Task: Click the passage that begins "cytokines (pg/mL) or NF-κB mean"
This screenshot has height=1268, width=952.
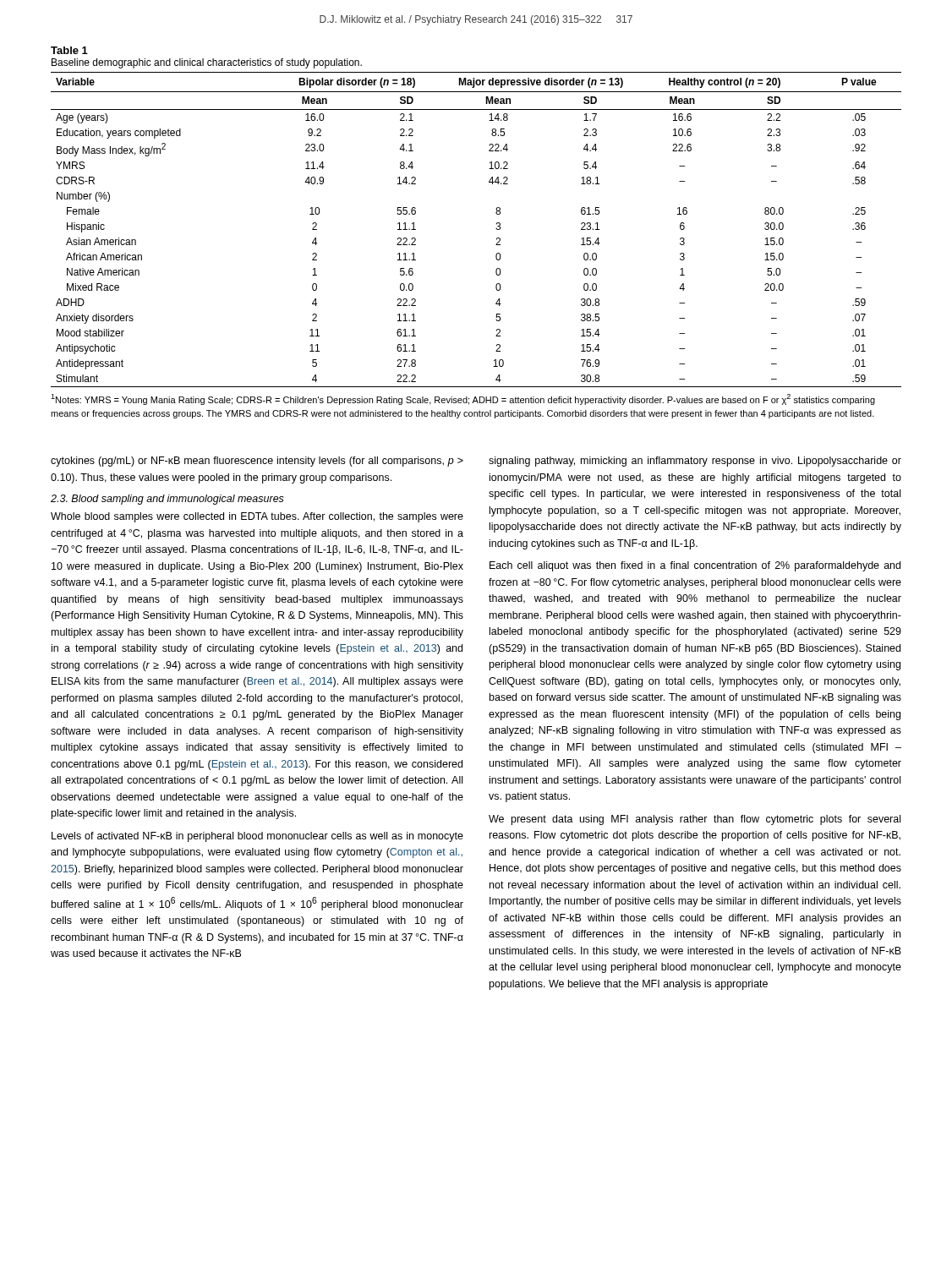Action: [257, 470]
